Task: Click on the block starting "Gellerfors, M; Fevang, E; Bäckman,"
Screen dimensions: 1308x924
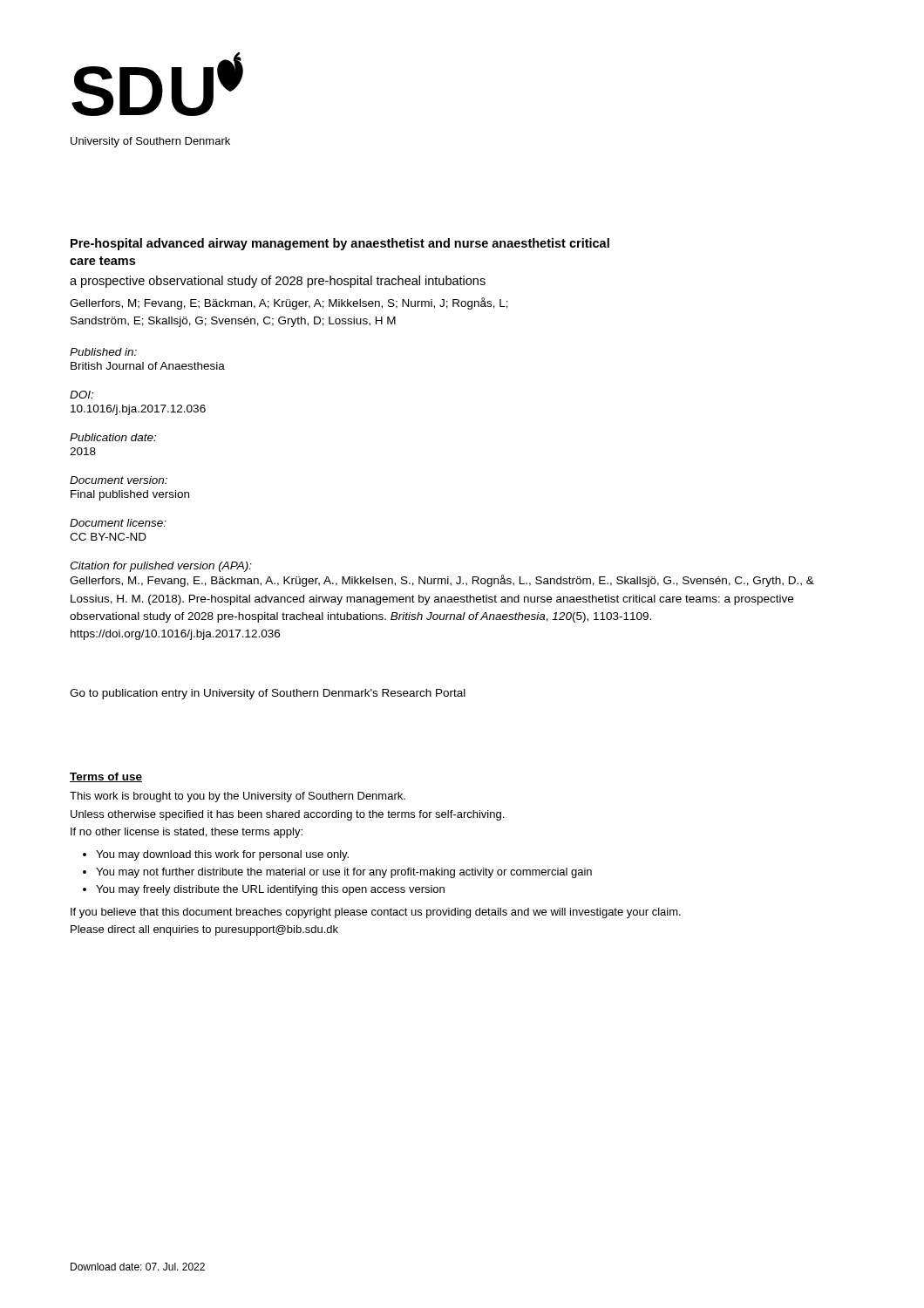Action: click(x=289, y=312)
